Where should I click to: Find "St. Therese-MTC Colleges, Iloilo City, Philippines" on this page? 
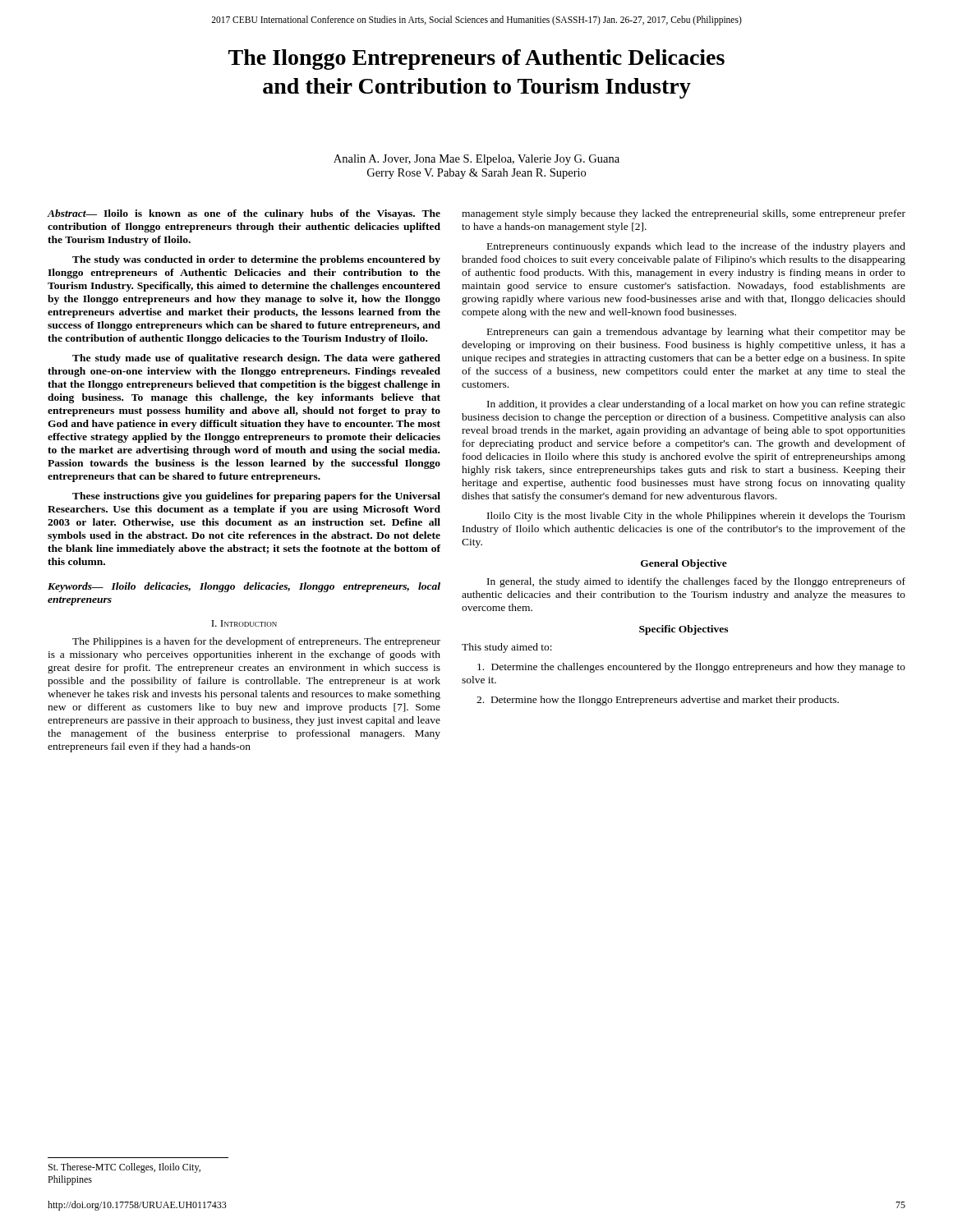point(124,1173)
